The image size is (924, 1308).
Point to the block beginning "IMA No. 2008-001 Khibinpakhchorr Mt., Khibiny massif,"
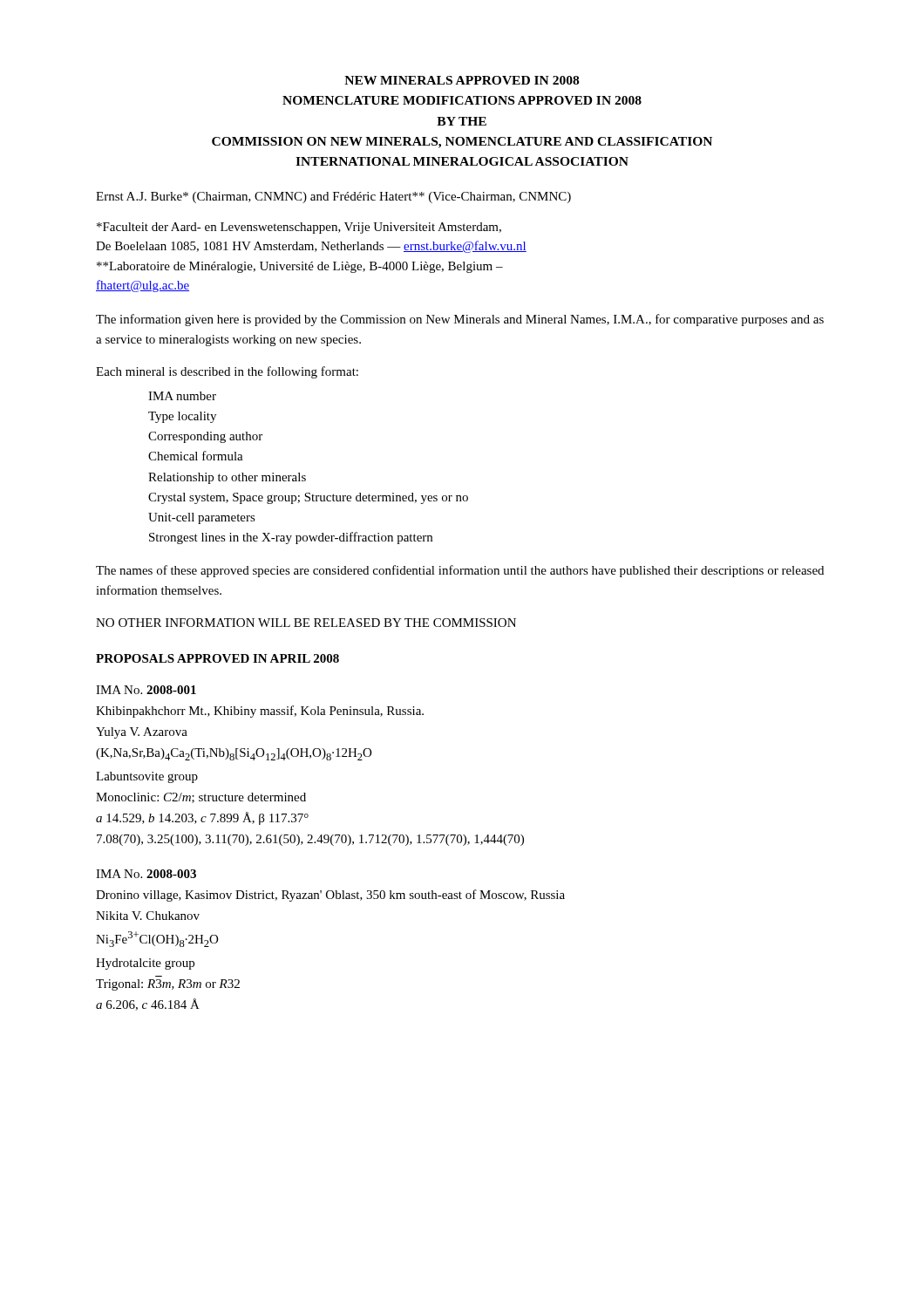tap(310, 764)
